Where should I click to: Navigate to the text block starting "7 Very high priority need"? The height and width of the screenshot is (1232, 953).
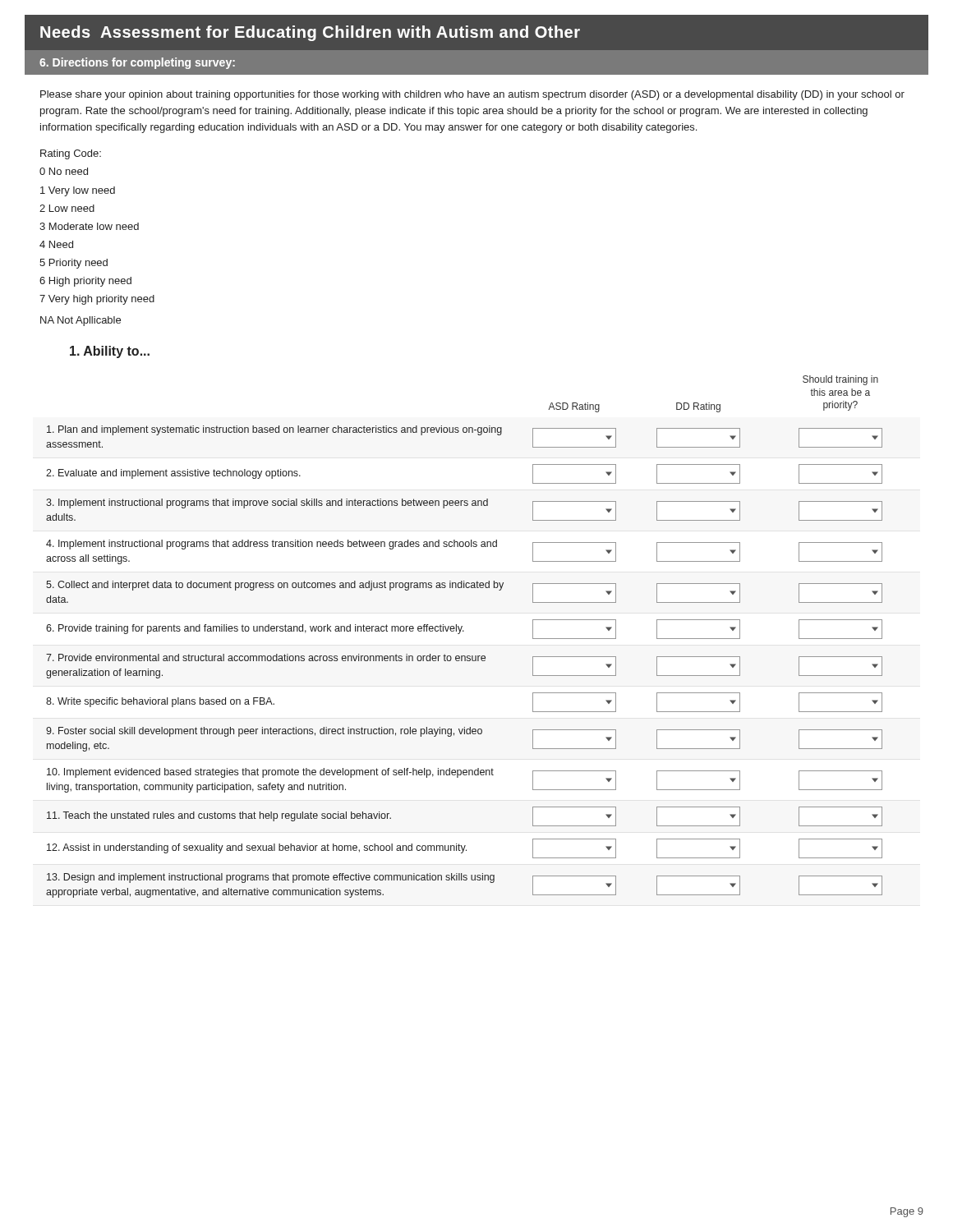tap(97, 299)
